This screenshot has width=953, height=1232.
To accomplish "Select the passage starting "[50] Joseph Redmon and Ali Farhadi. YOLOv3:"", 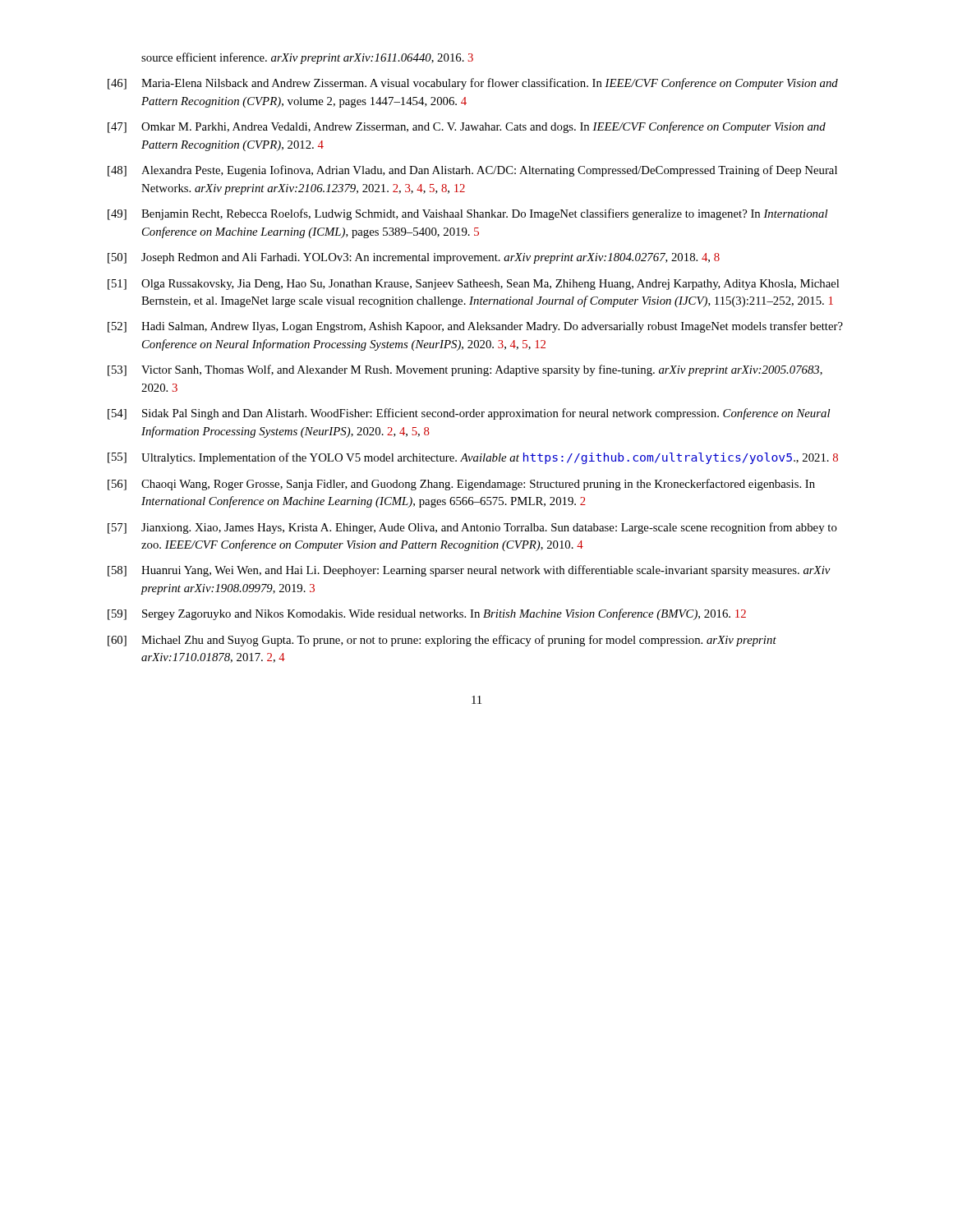I will pos(476,258).
